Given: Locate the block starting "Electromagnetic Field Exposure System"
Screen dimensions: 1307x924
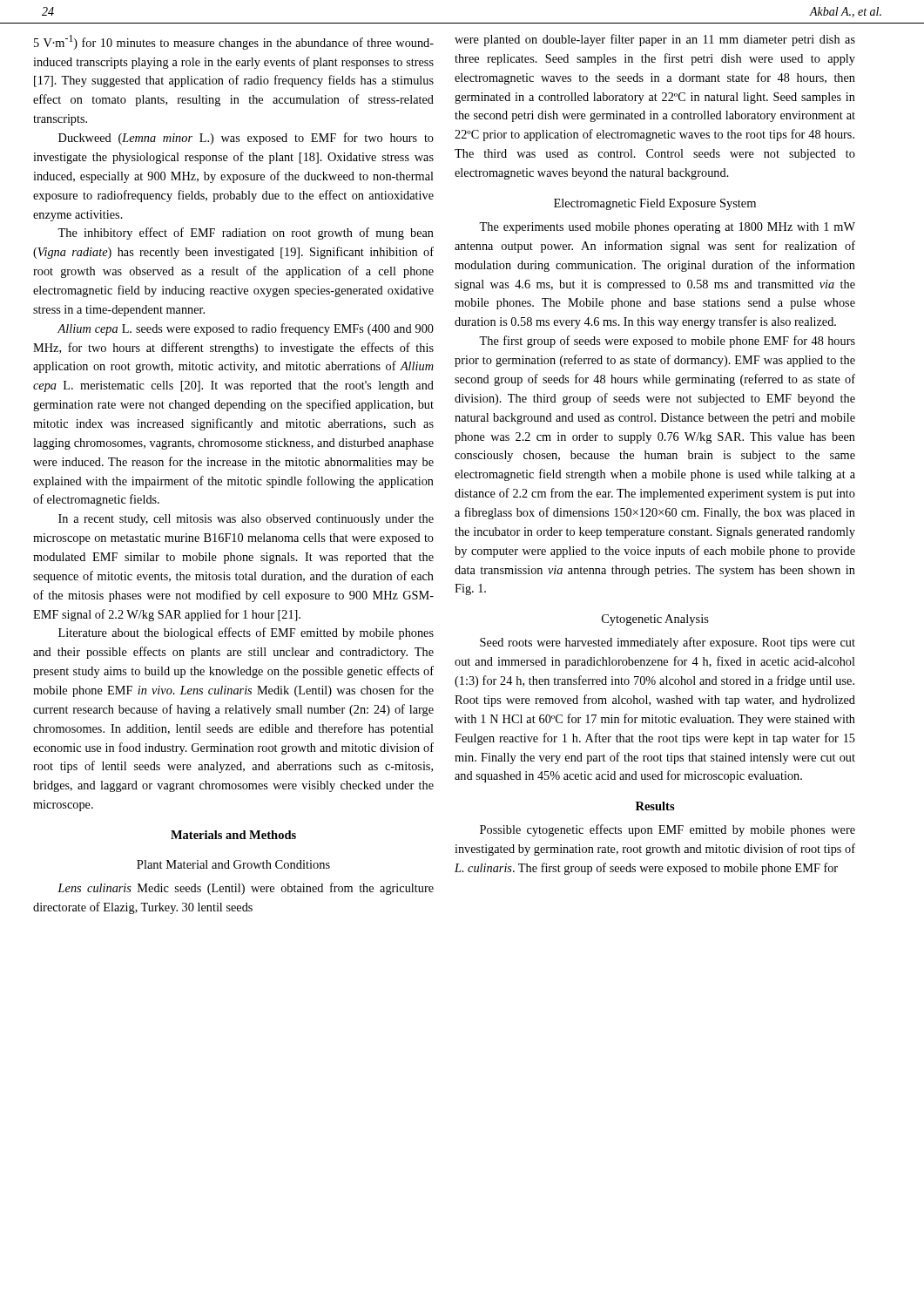Looking at the screenshot, I should pos(655,203).
